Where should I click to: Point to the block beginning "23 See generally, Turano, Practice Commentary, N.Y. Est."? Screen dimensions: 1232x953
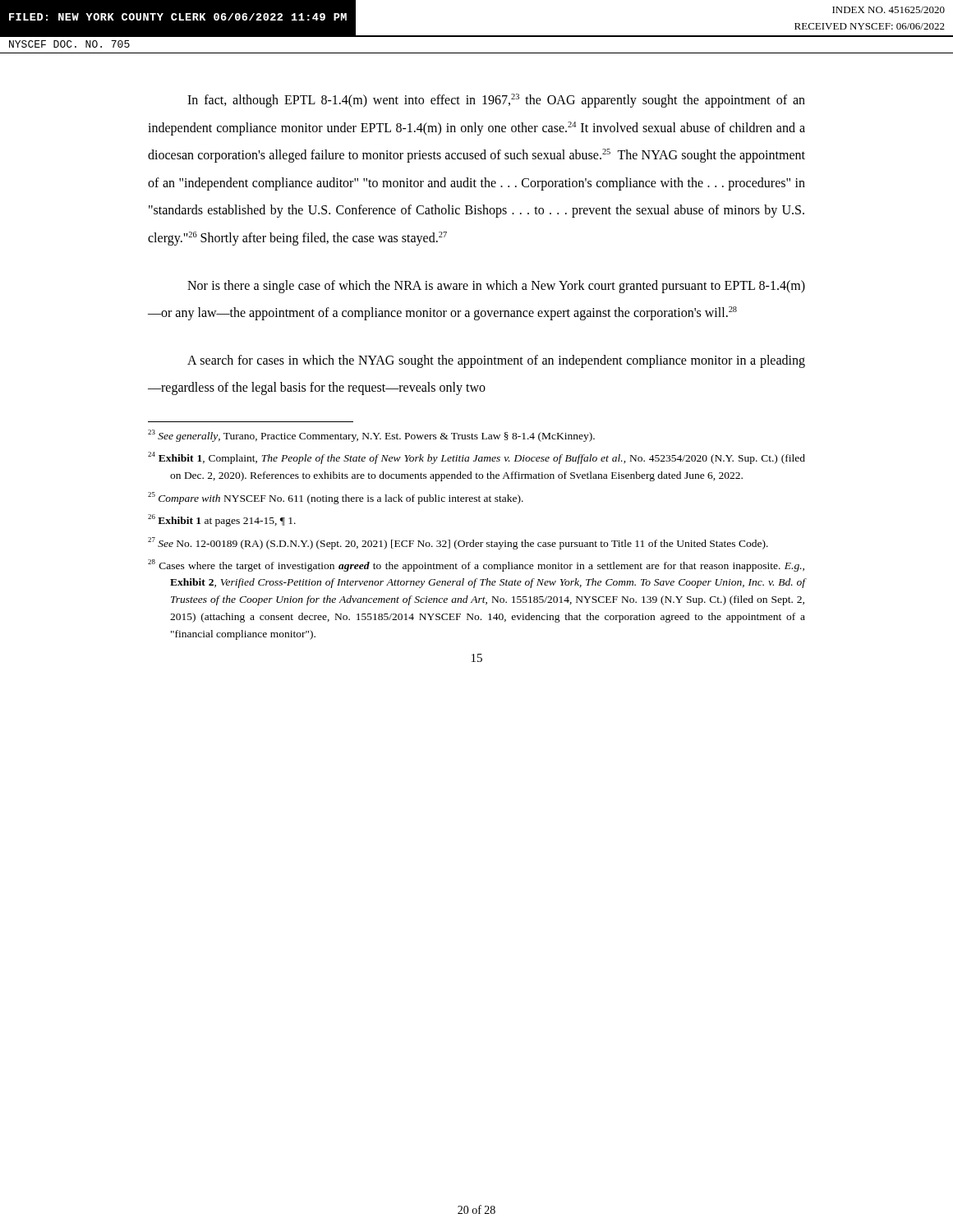[x=372, y=435]
